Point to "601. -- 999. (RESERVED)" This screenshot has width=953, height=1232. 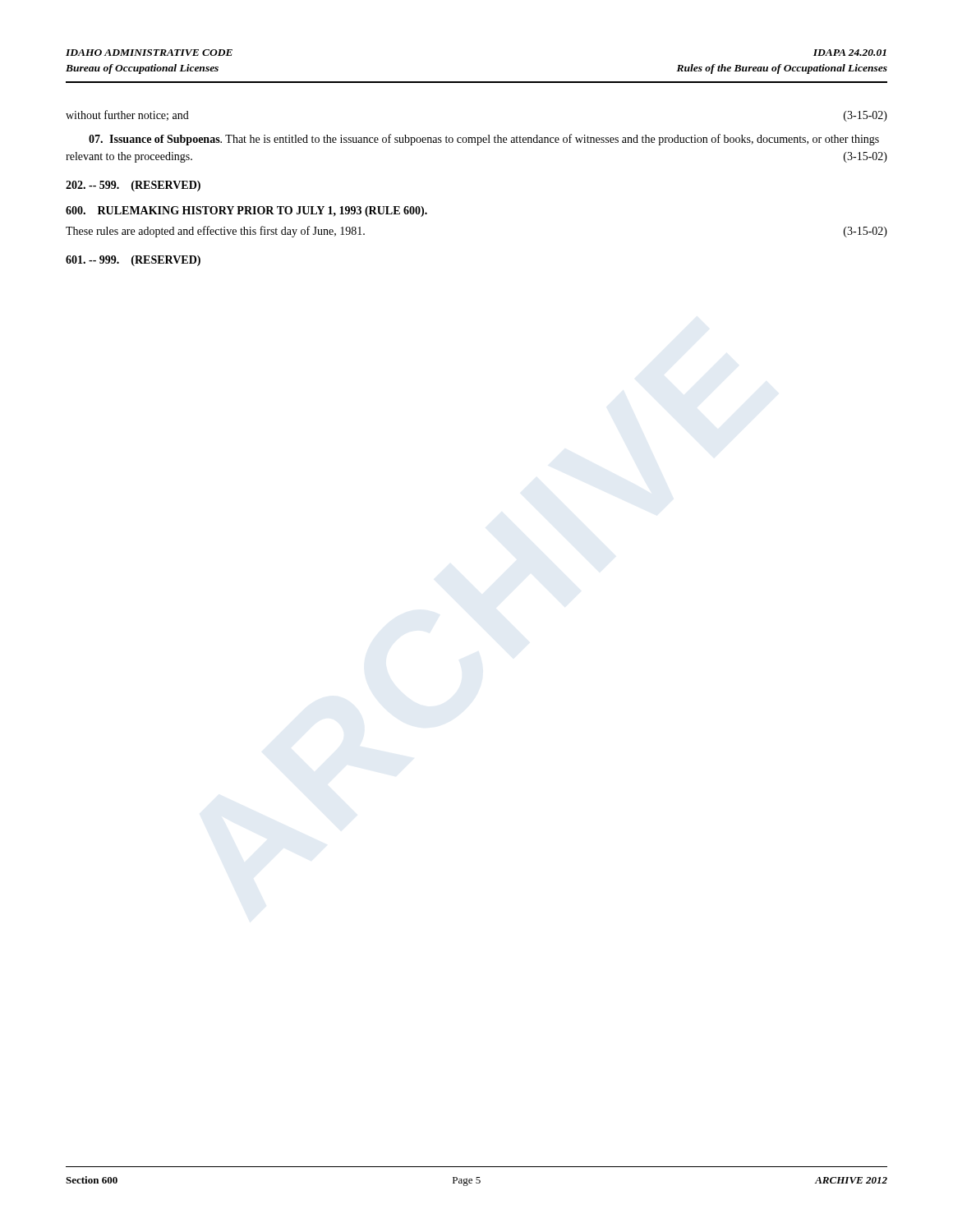click(133, 260)
